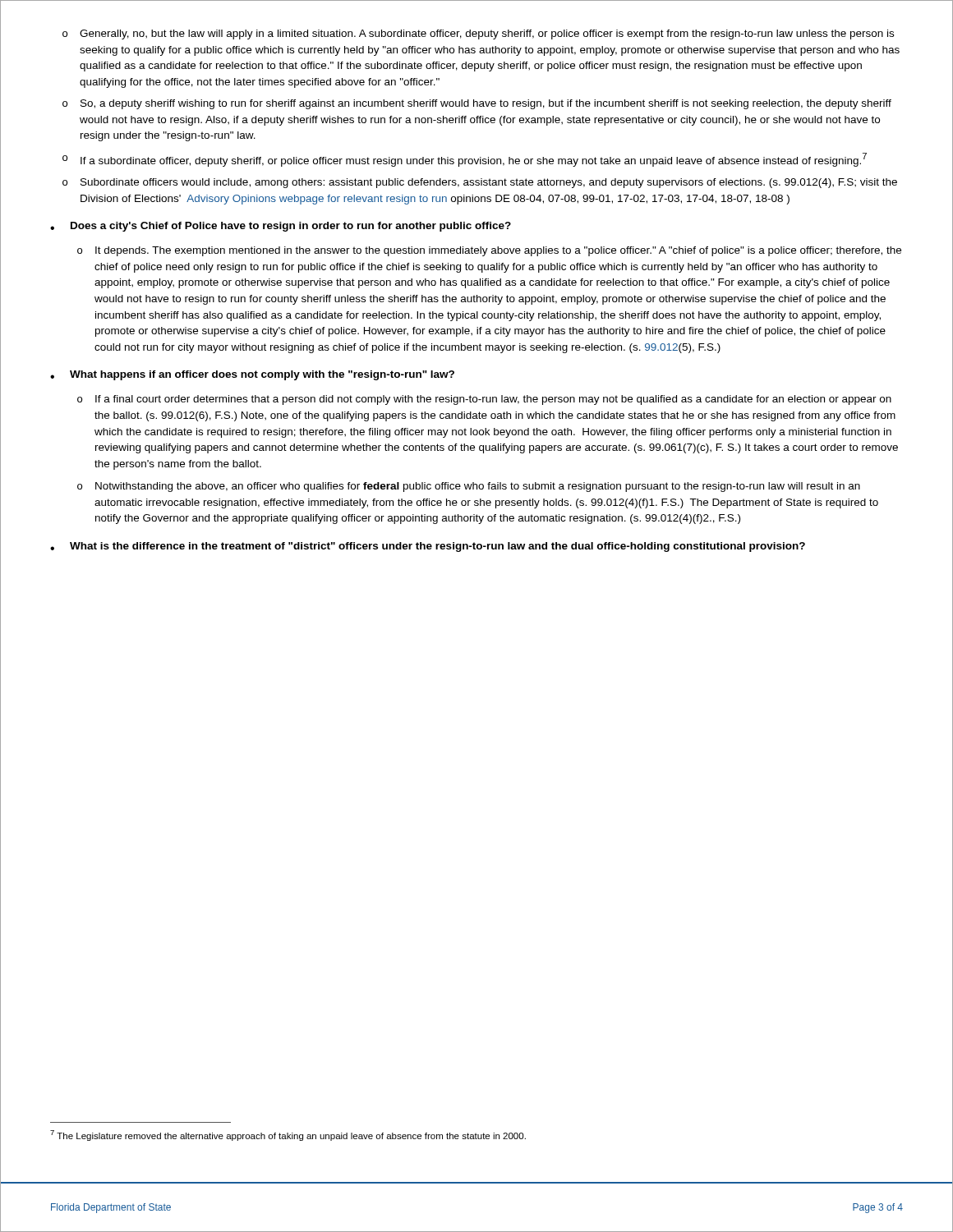Locate the list item that says "o If a subordinate officer, deputy"
Image resolution: width=953 pixels, height=1232 pixels.
(x=476, y=159)
